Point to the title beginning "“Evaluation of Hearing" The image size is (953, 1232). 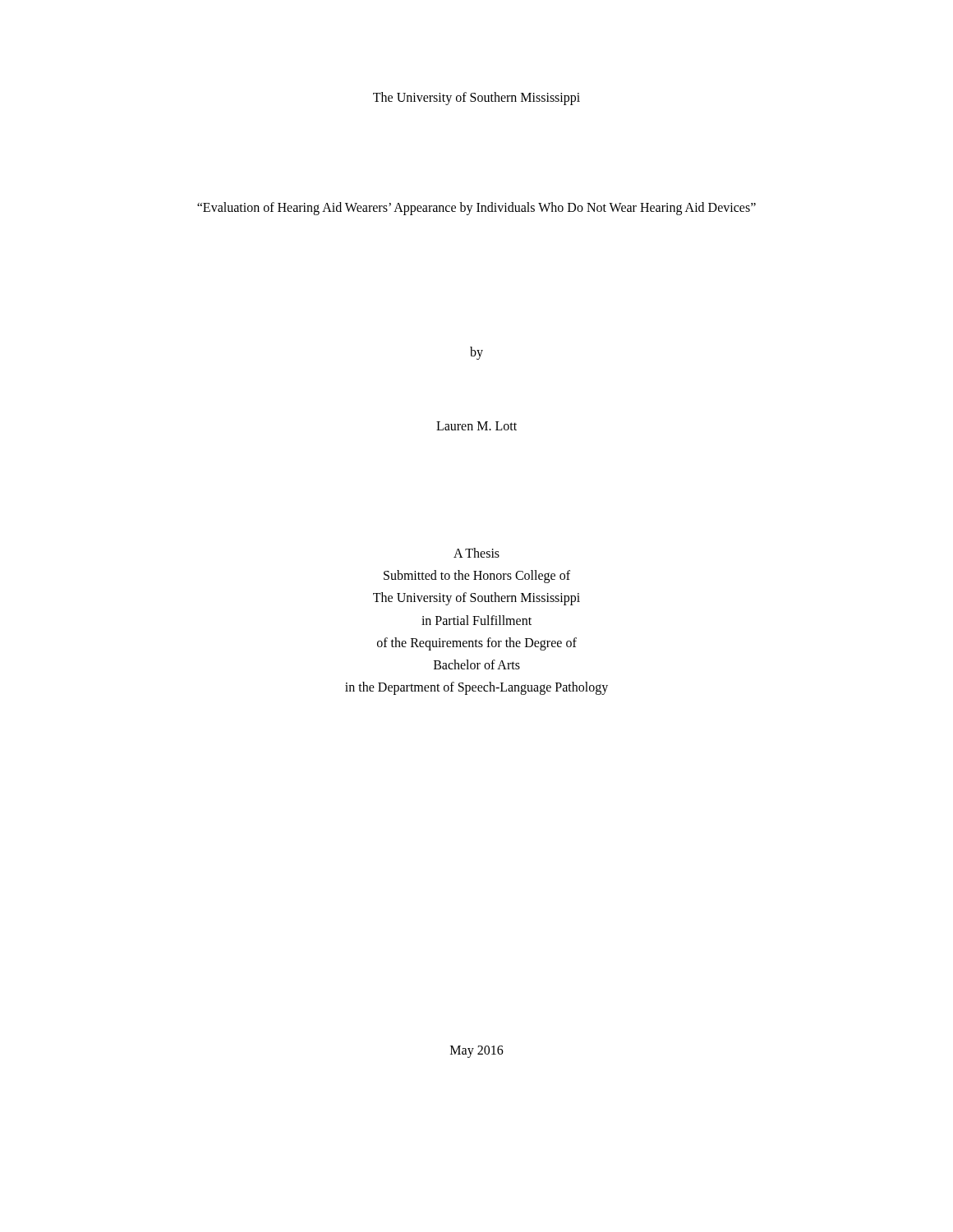click(x=476, y=207)
